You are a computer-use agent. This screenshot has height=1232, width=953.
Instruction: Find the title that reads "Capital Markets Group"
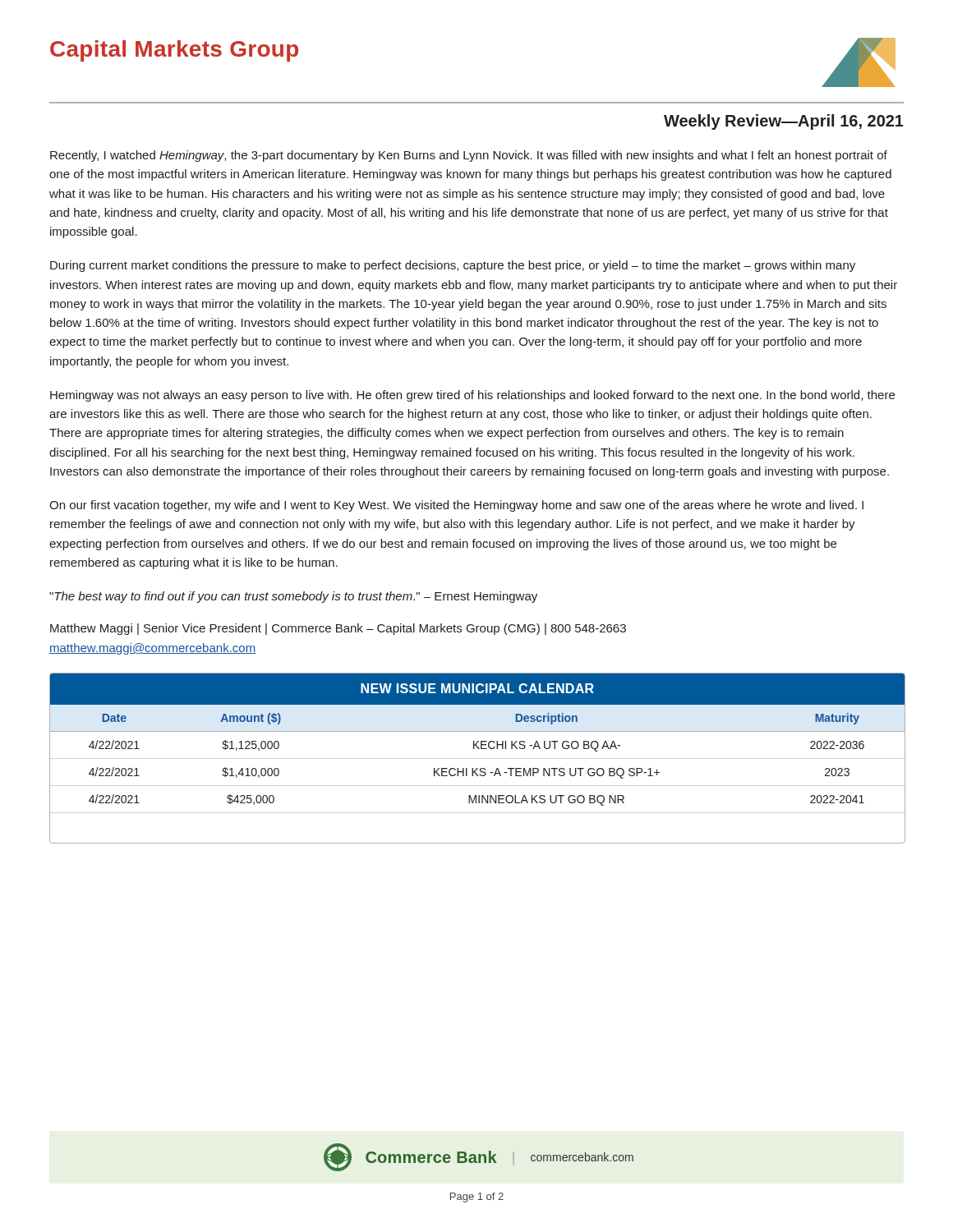(174, 46)
